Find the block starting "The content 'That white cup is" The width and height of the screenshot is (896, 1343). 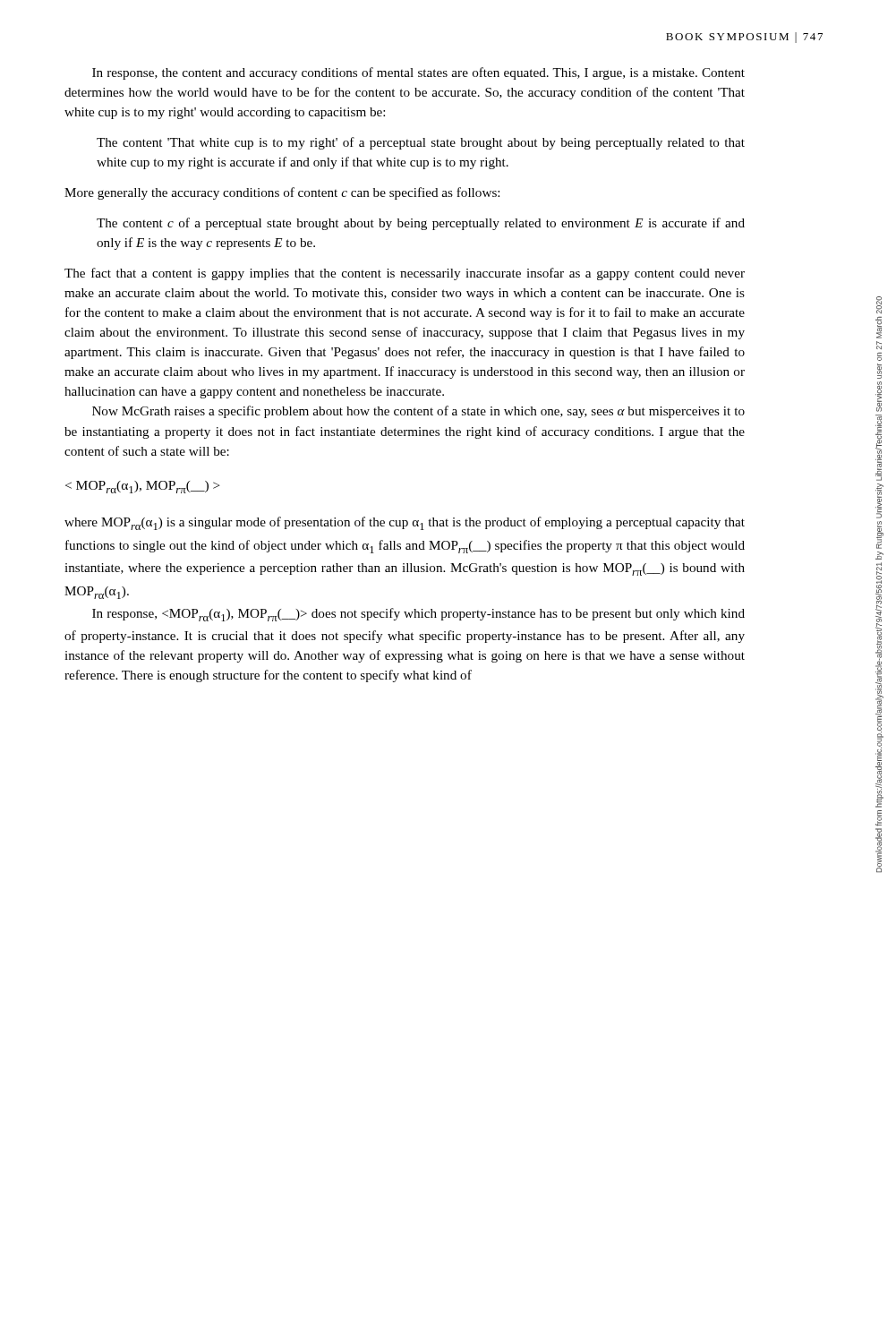click(x=421, y=152)
